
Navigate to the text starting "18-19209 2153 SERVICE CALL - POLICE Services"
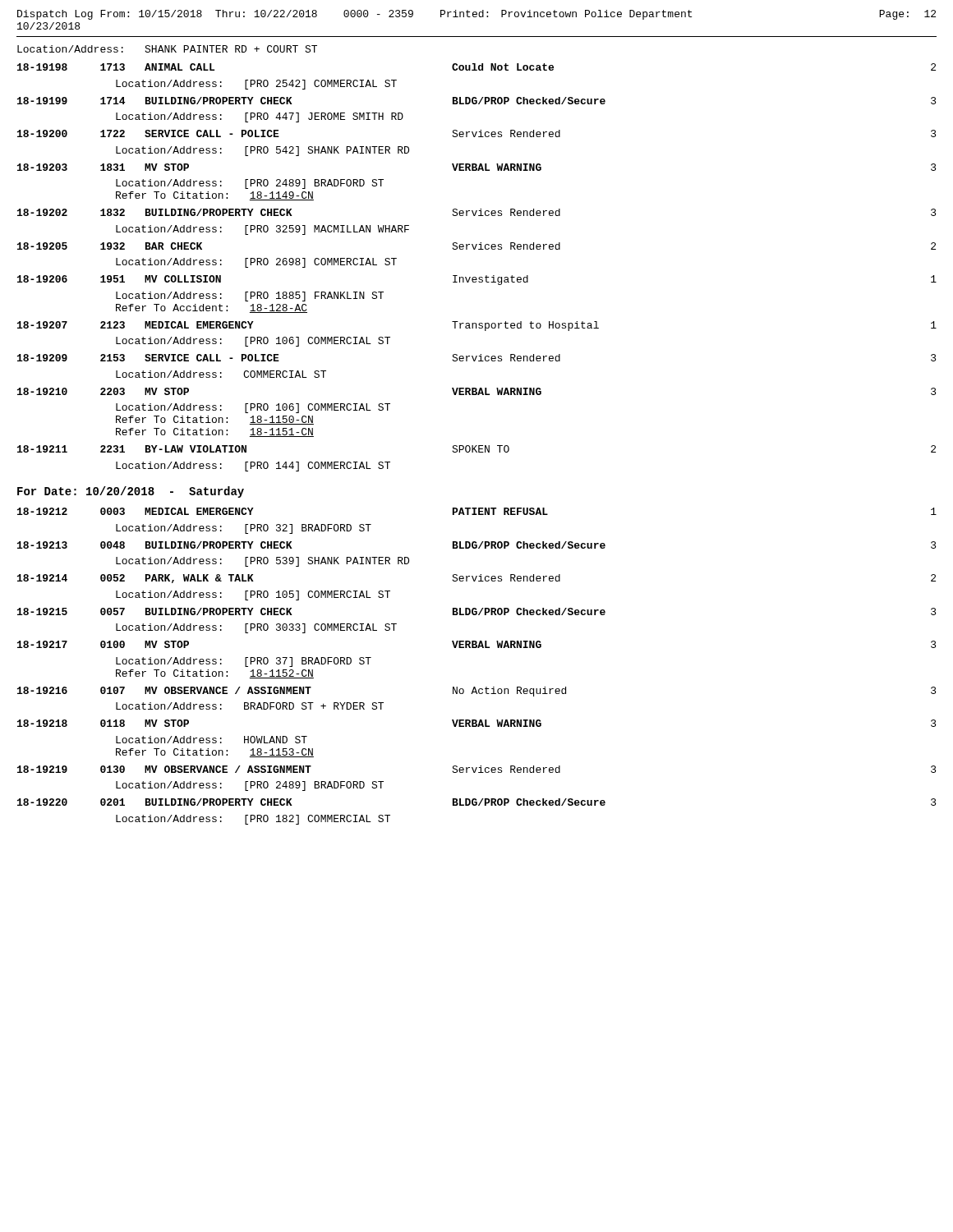coord(476,366)
